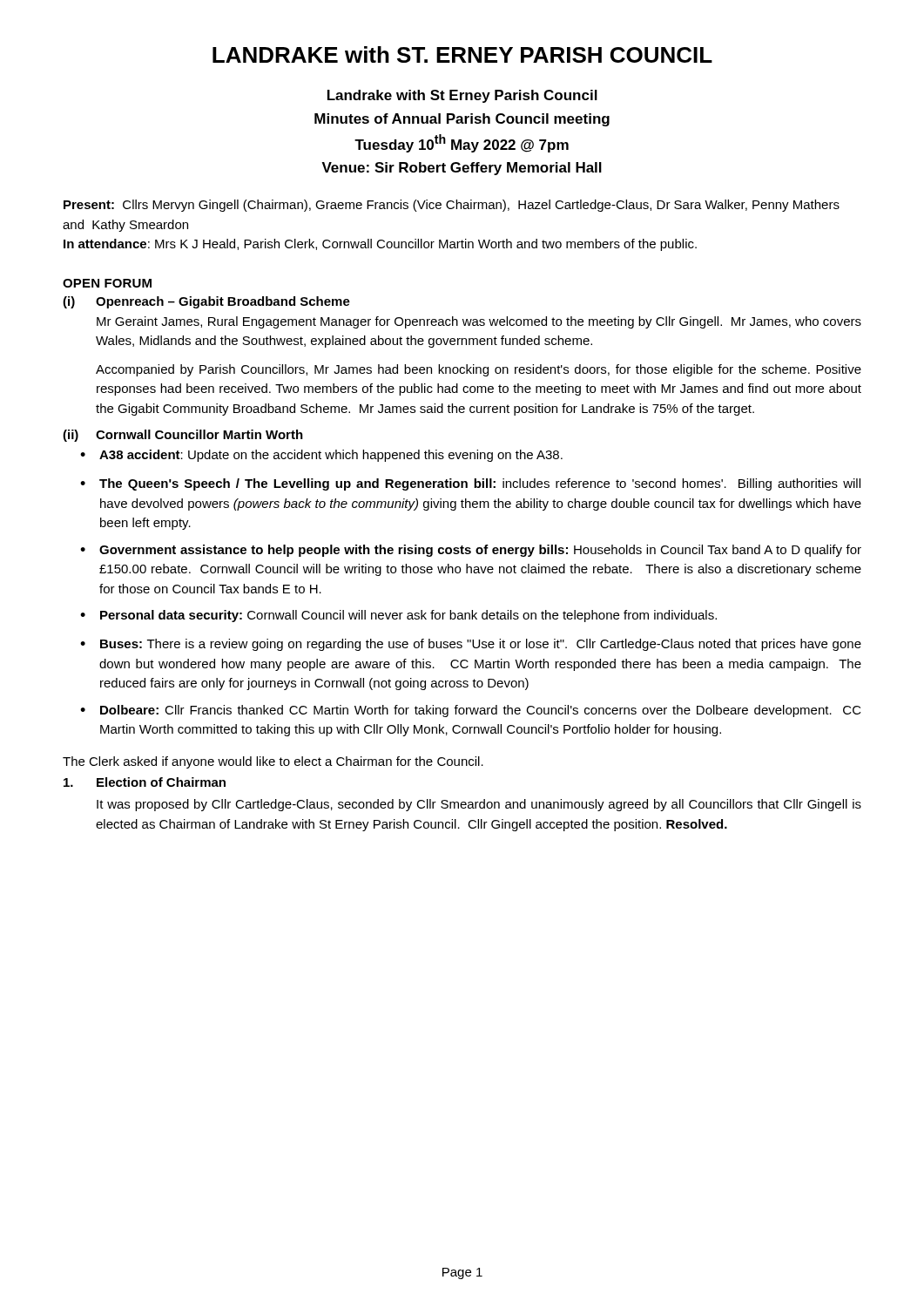Screen dimensions: 1307x924
Task: Select the title with the text "Landrake with St Erney Parish"
Action: pos(462,132)
